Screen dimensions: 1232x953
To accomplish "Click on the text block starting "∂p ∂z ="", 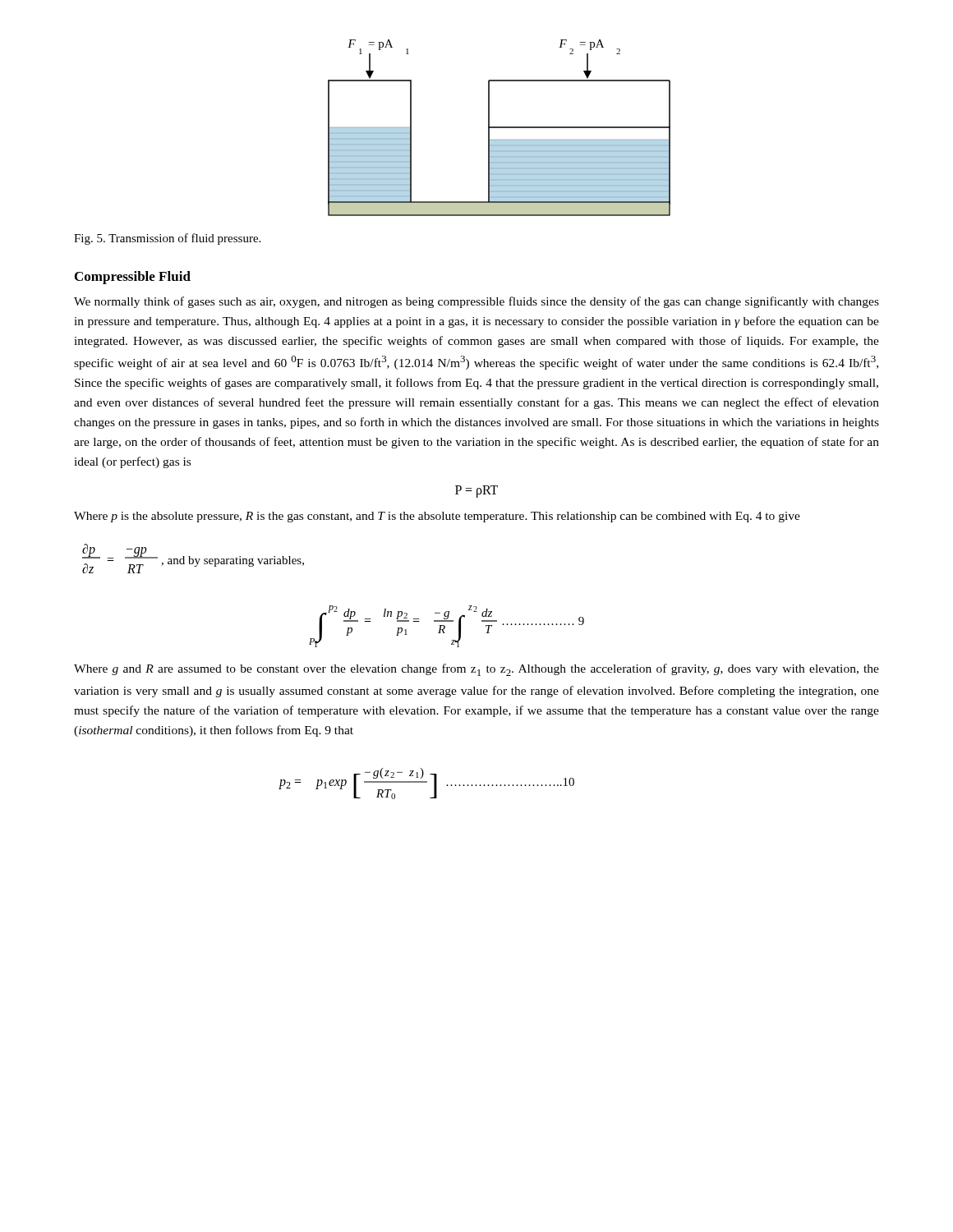I will (x=246, y=562).
